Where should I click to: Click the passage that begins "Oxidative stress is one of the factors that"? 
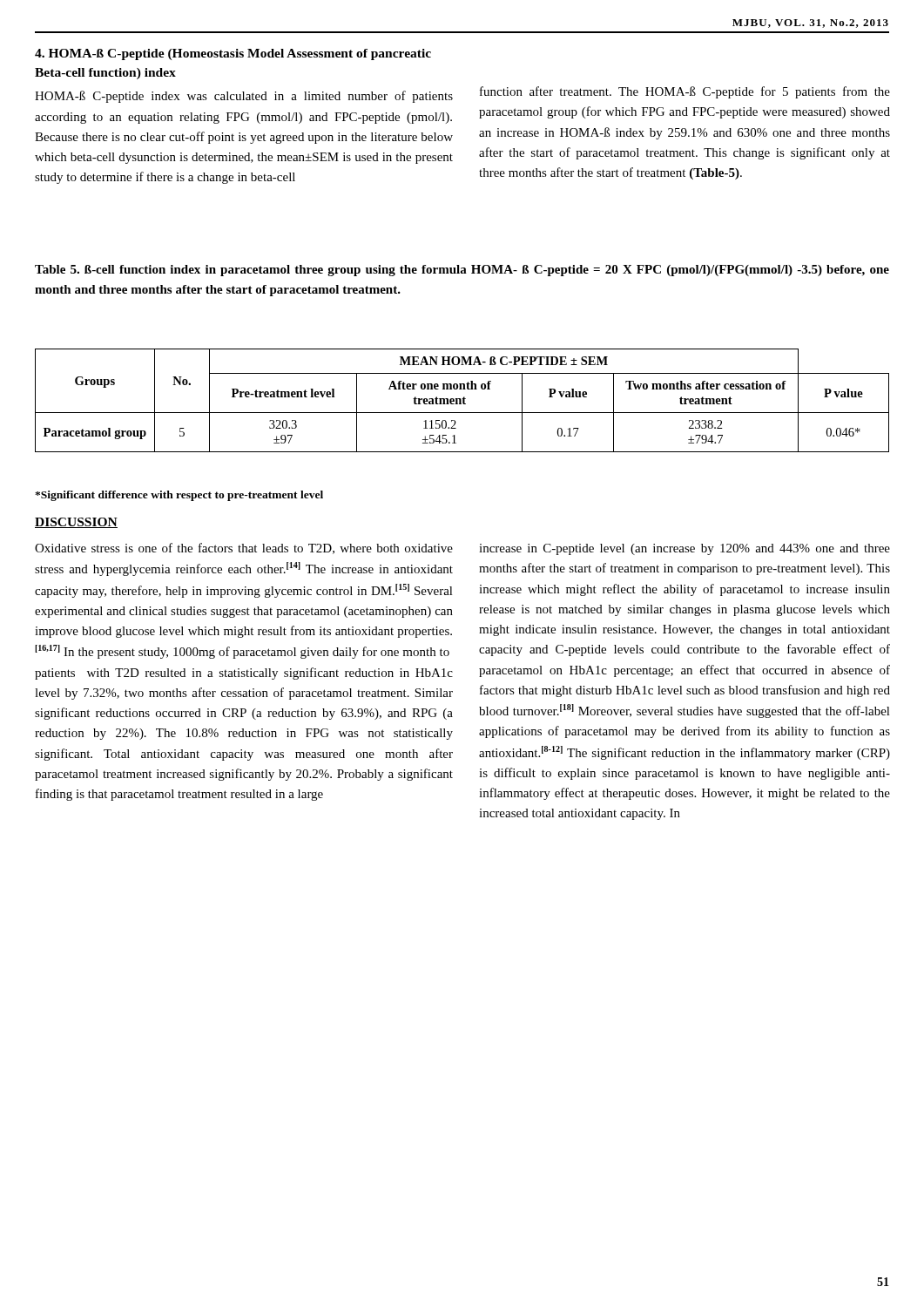click(244, 671)
